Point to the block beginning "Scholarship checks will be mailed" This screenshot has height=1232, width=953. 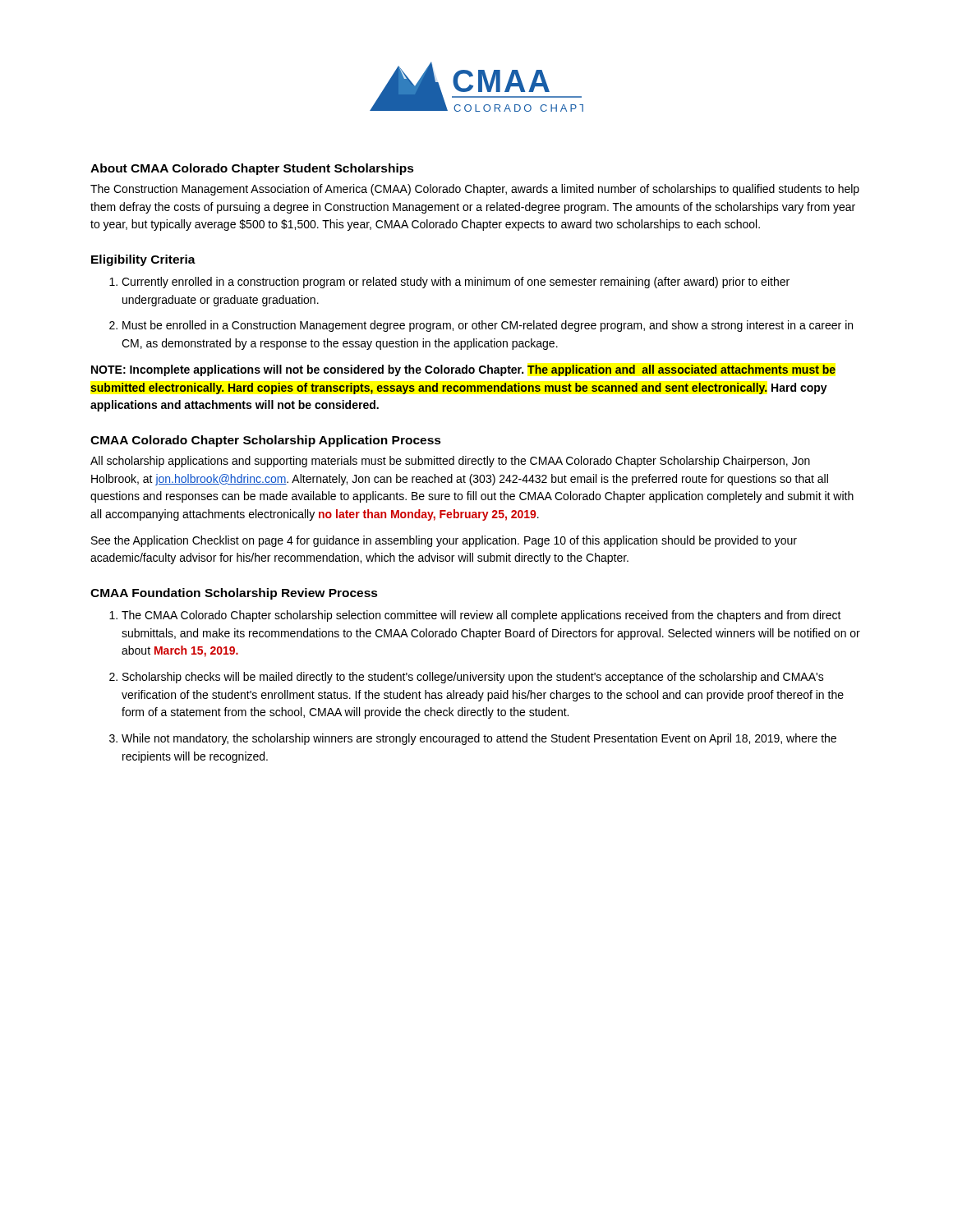click(483, 695)
